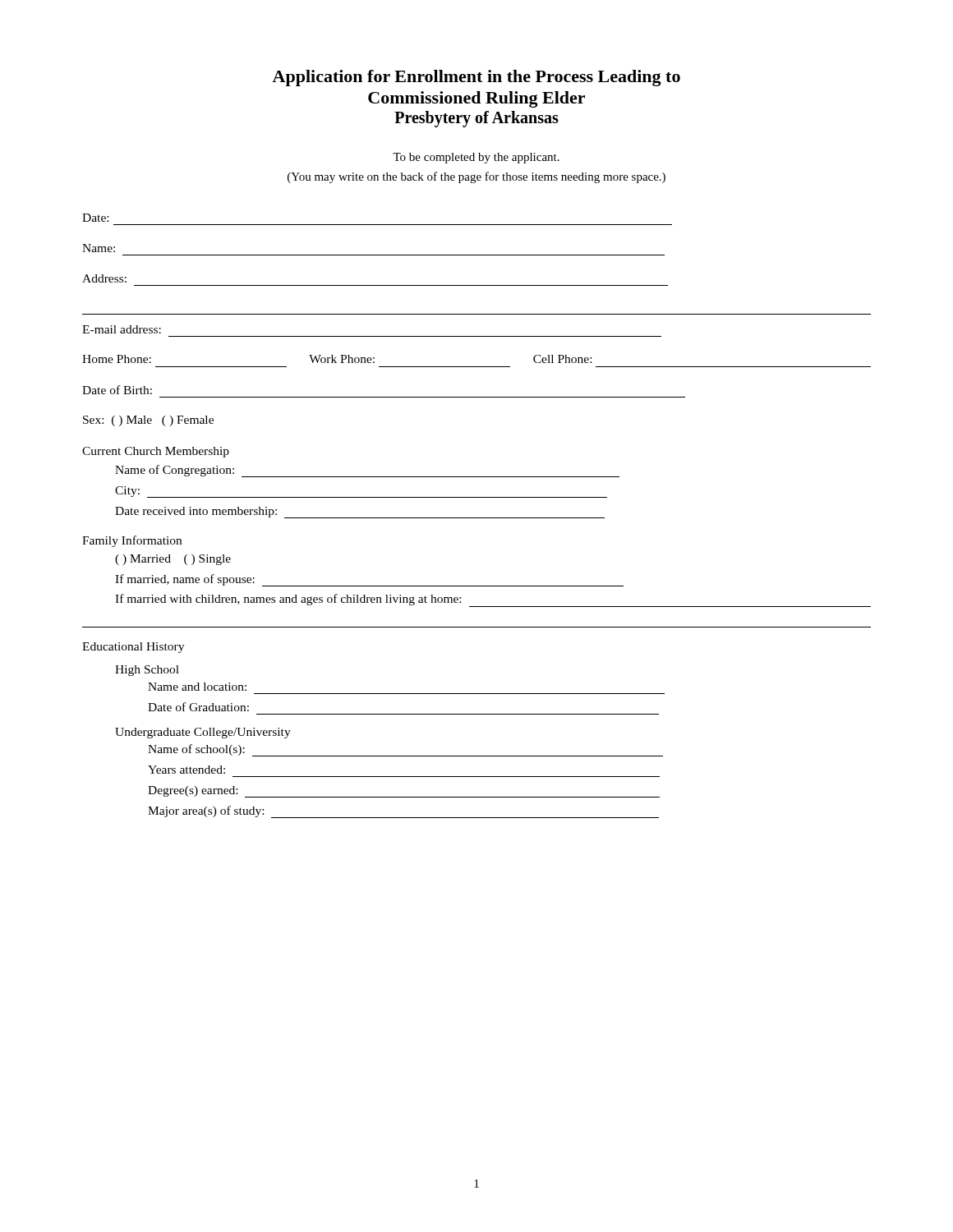This screenshot has width=953, height=1232.
Task: Find "Years attended:" on this page
Action: point(404,769)
